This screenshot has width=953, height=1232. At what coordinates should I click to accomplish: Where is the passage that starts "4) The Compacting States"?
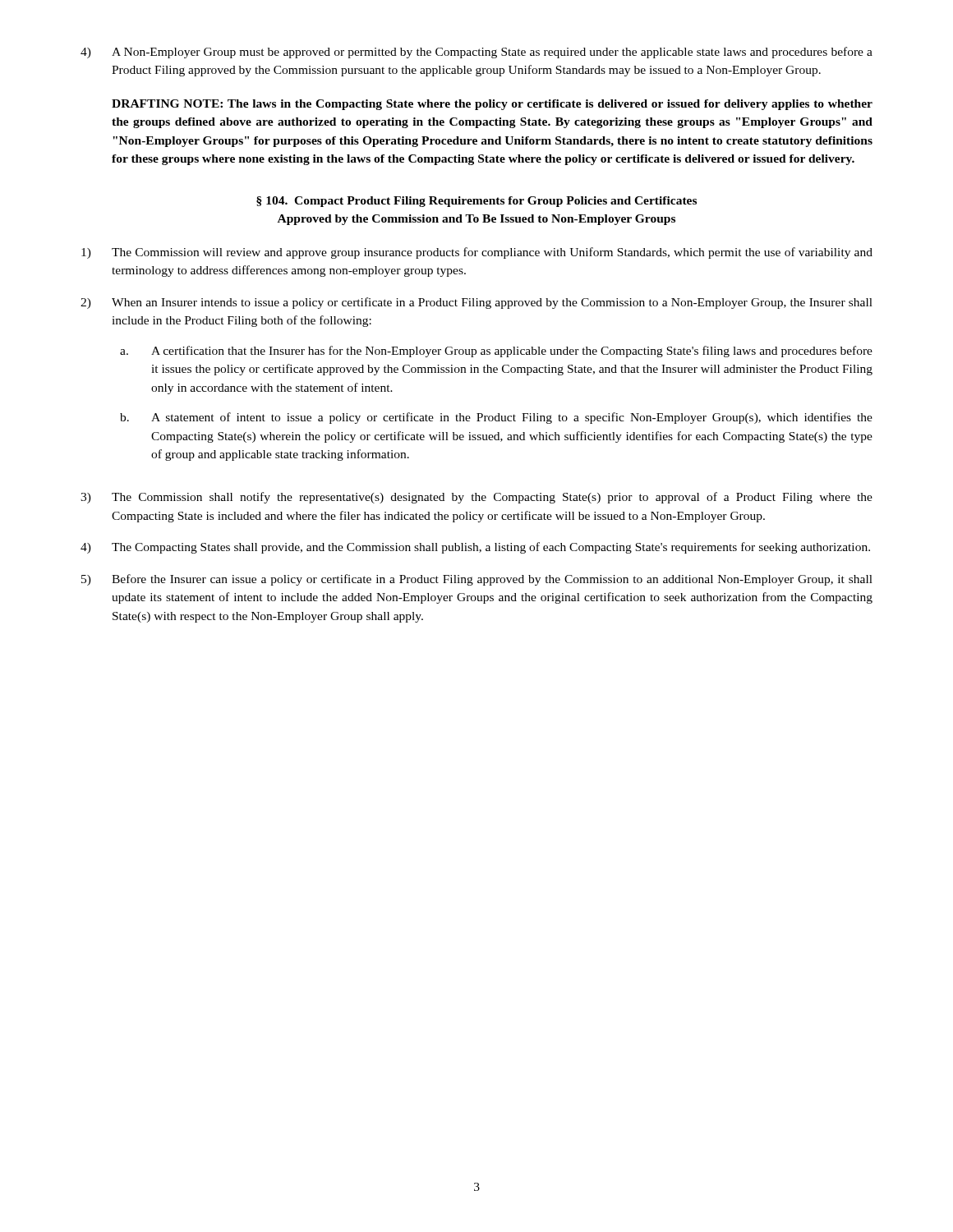476,548
